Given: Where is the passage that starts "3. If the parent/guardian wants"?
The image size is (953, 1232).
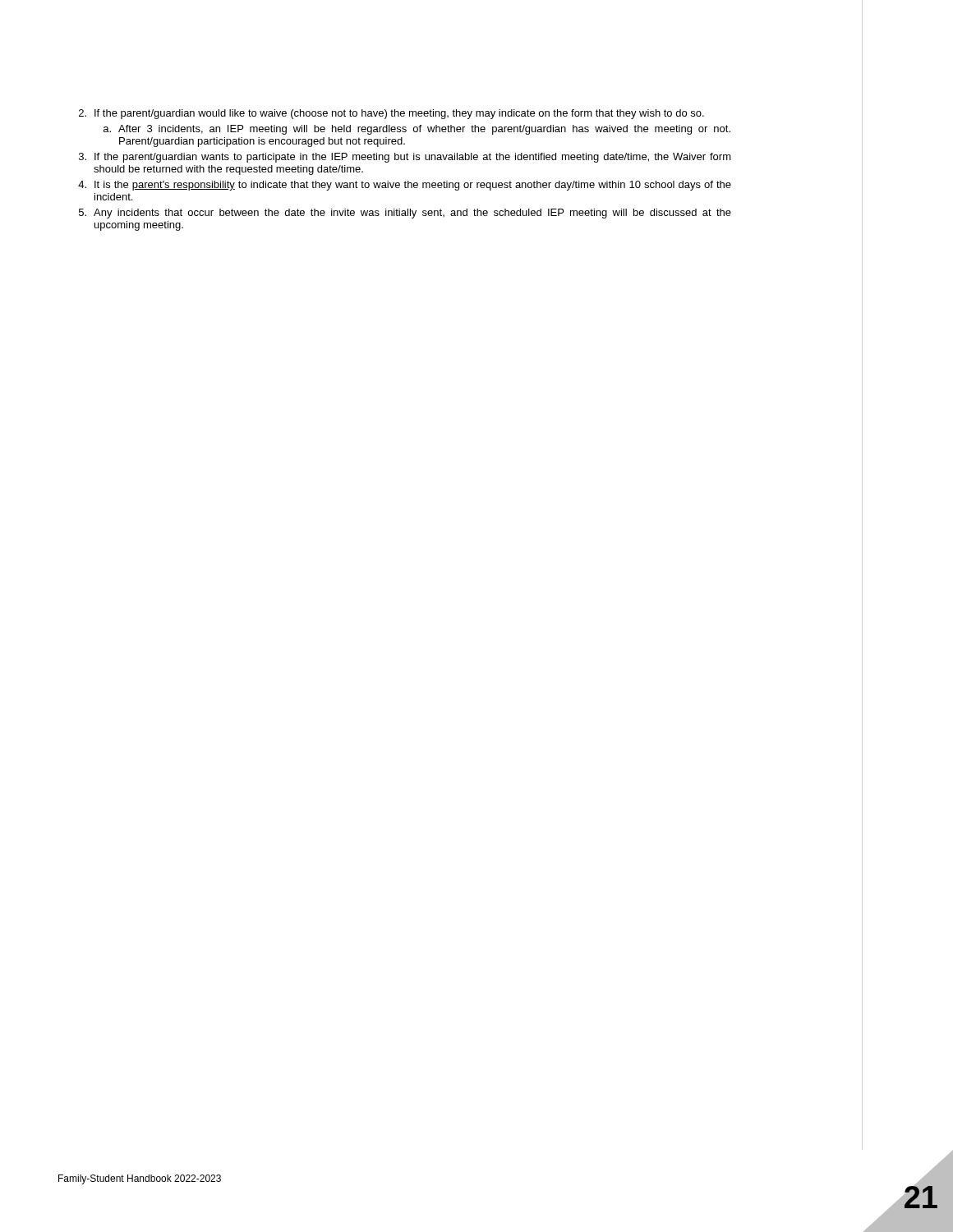Looking at the screenshot, I should click(x=394, y=163).
